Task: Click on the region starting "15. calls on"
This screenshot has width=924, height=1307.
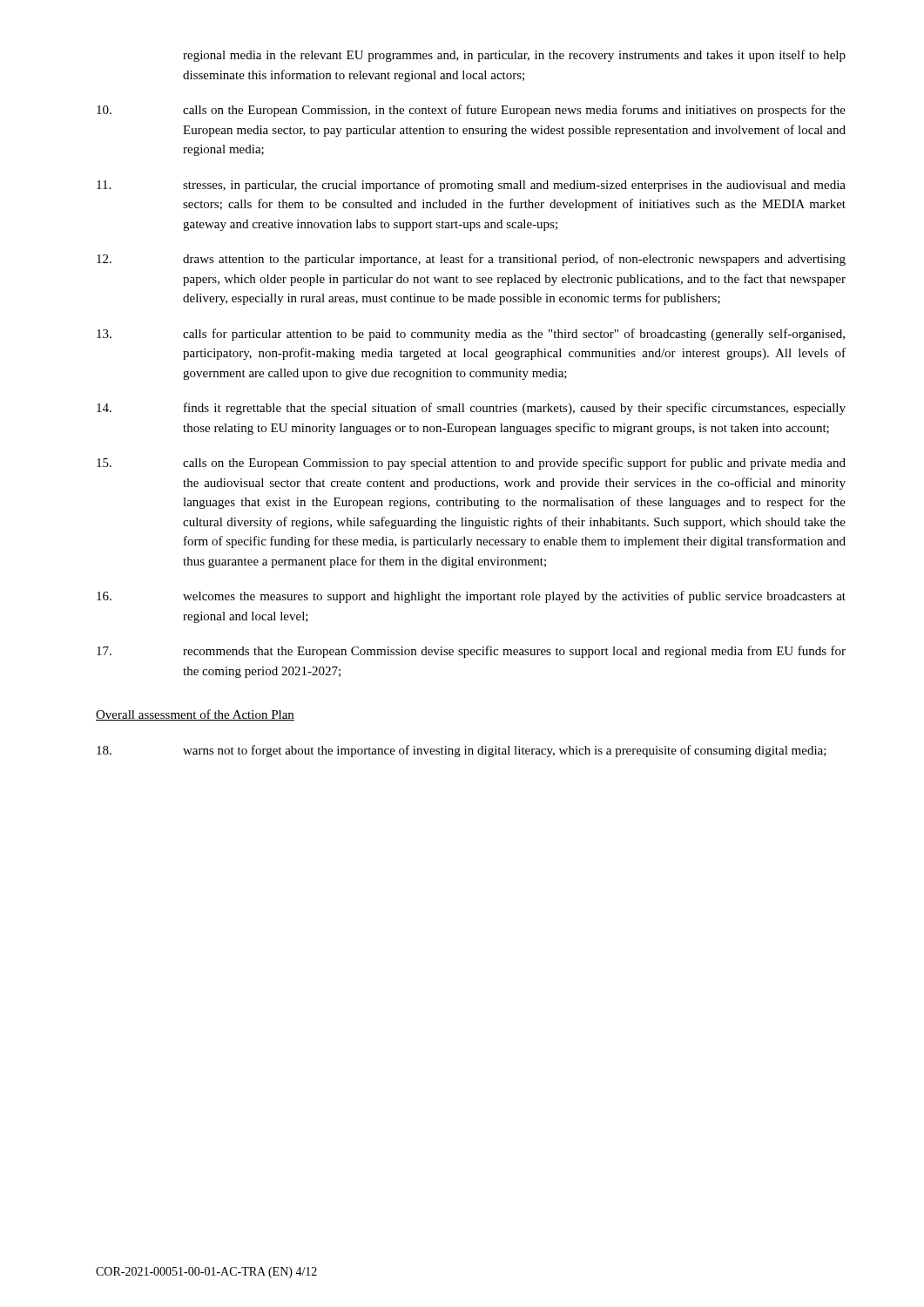Action: pyautogui.click(x=471, y=512)
